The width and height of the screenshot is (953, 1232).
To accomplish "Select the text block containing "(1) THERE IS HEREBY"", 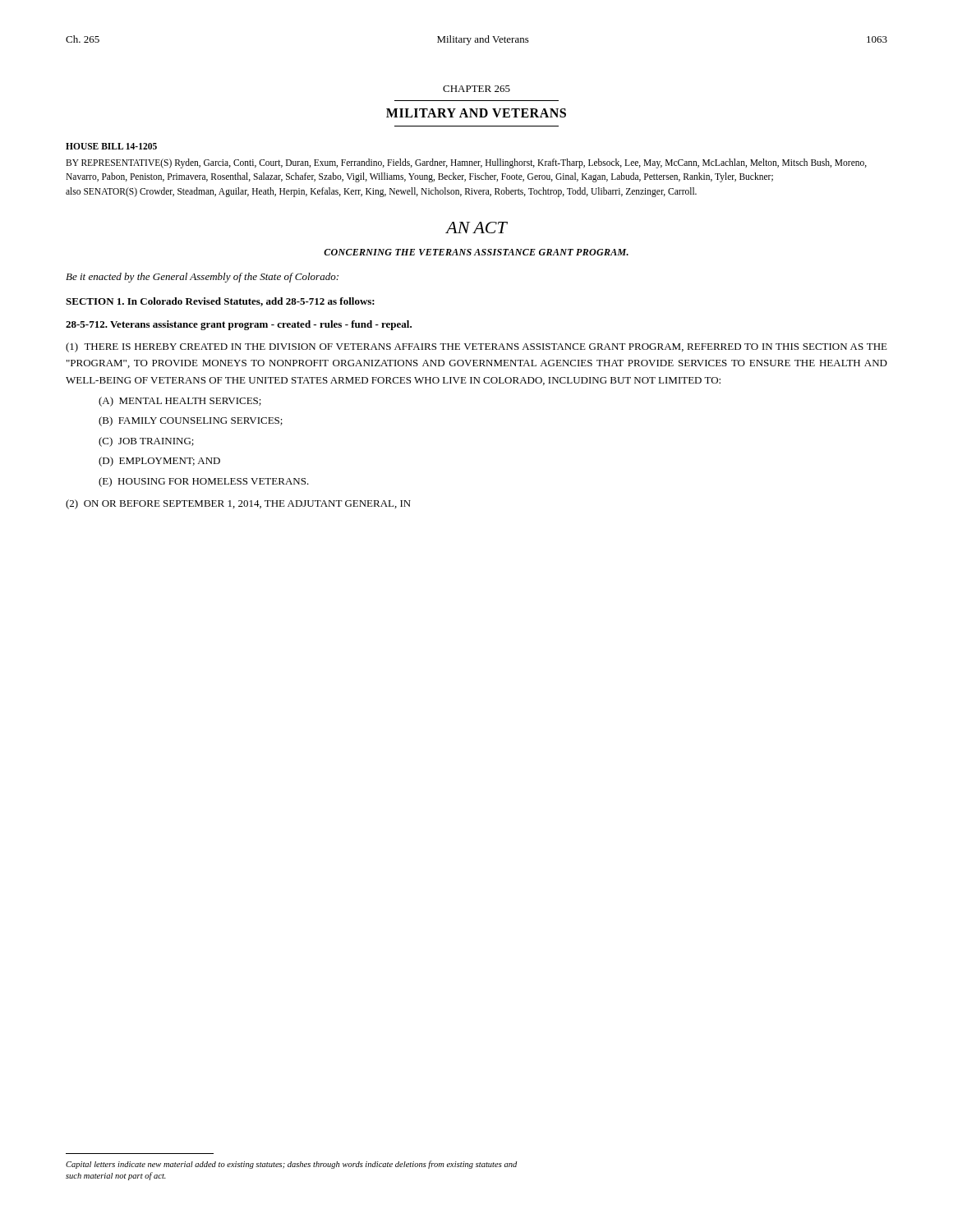I will click(x=476, y=363).
